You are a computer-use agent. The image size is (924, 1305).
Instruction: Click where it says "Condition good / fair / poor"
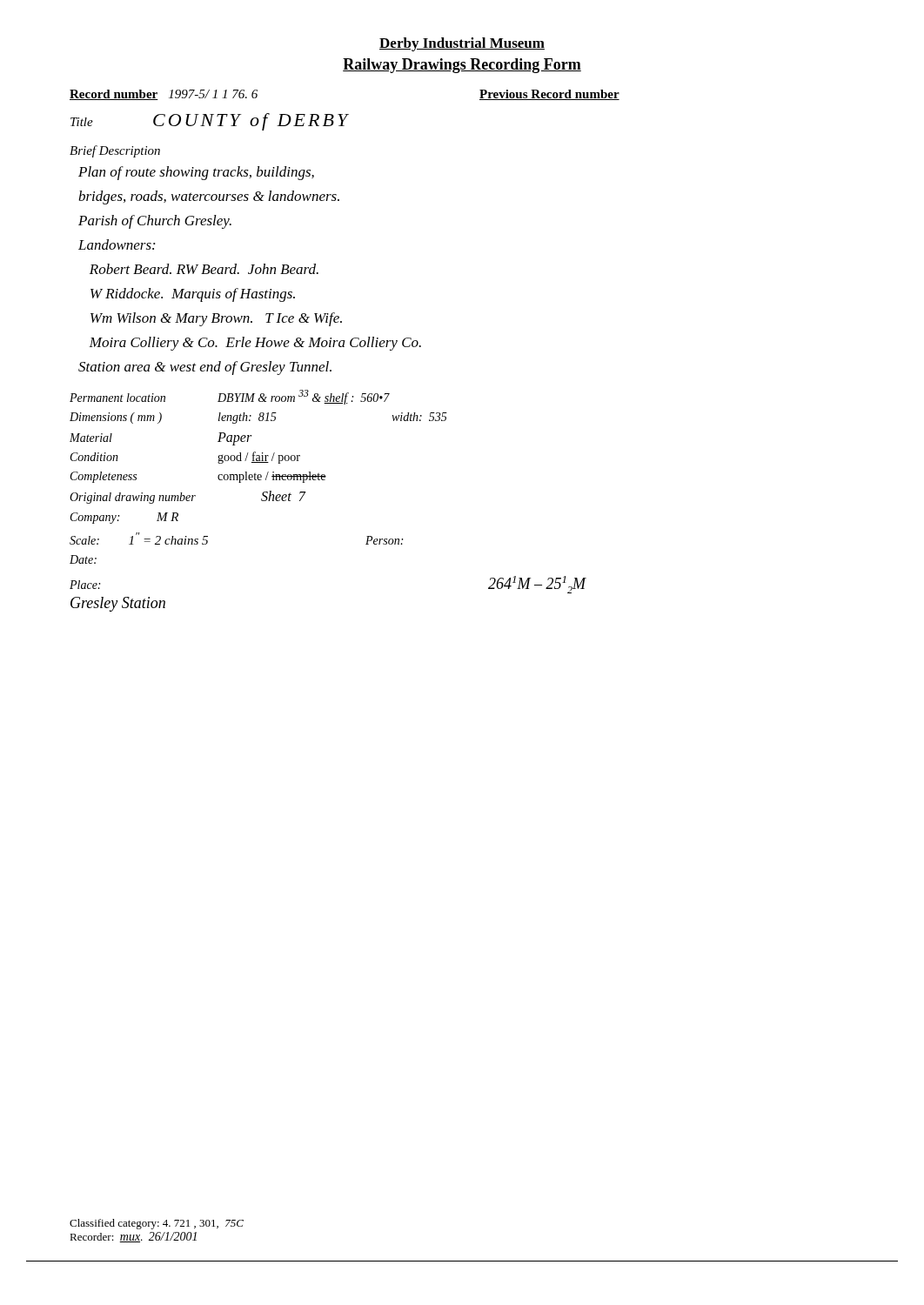click(98, 457)
